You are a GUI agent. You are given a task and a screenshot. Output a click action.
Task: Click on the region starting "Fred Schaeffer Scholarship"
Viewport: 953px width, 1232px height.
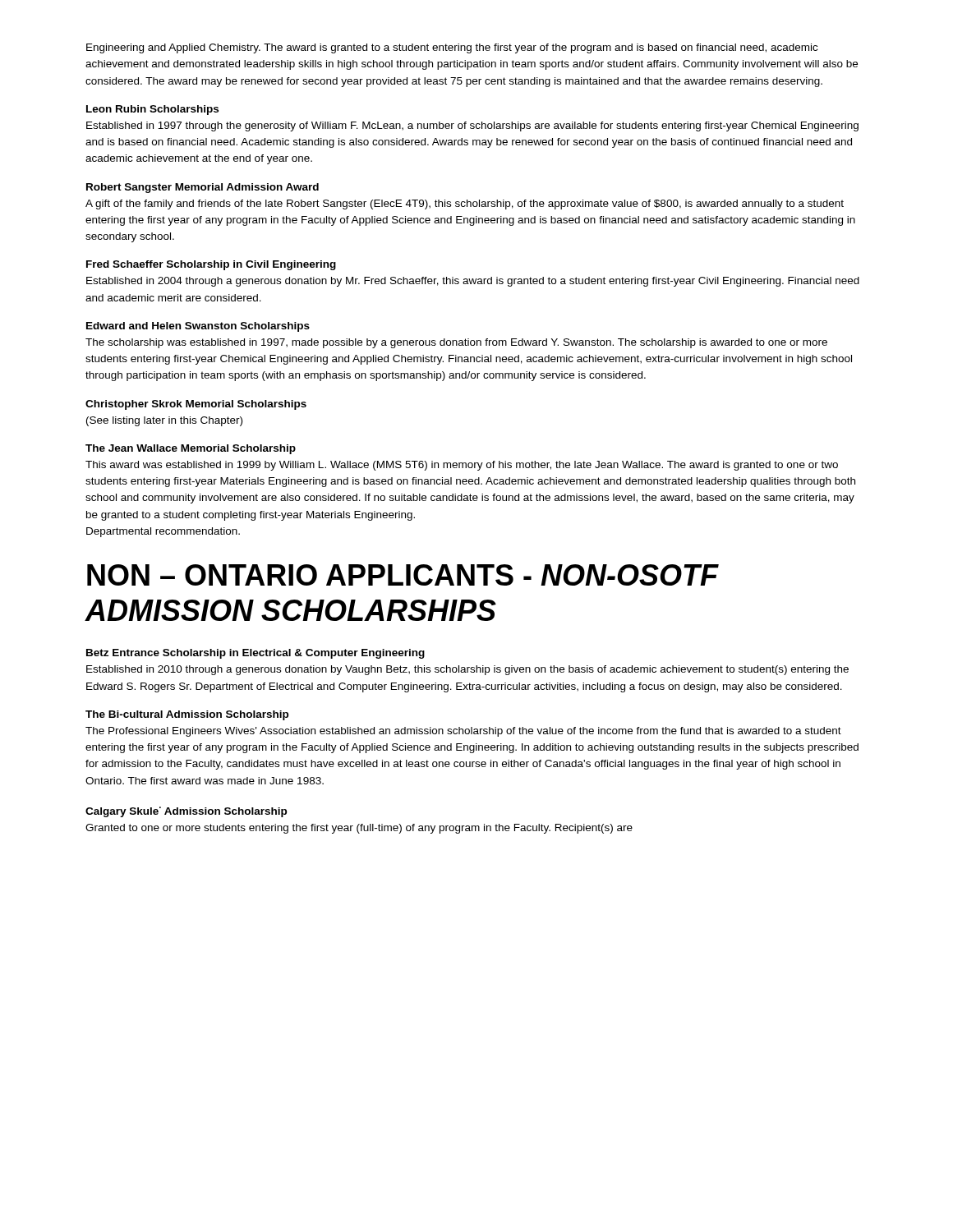[x=211, y=264]
